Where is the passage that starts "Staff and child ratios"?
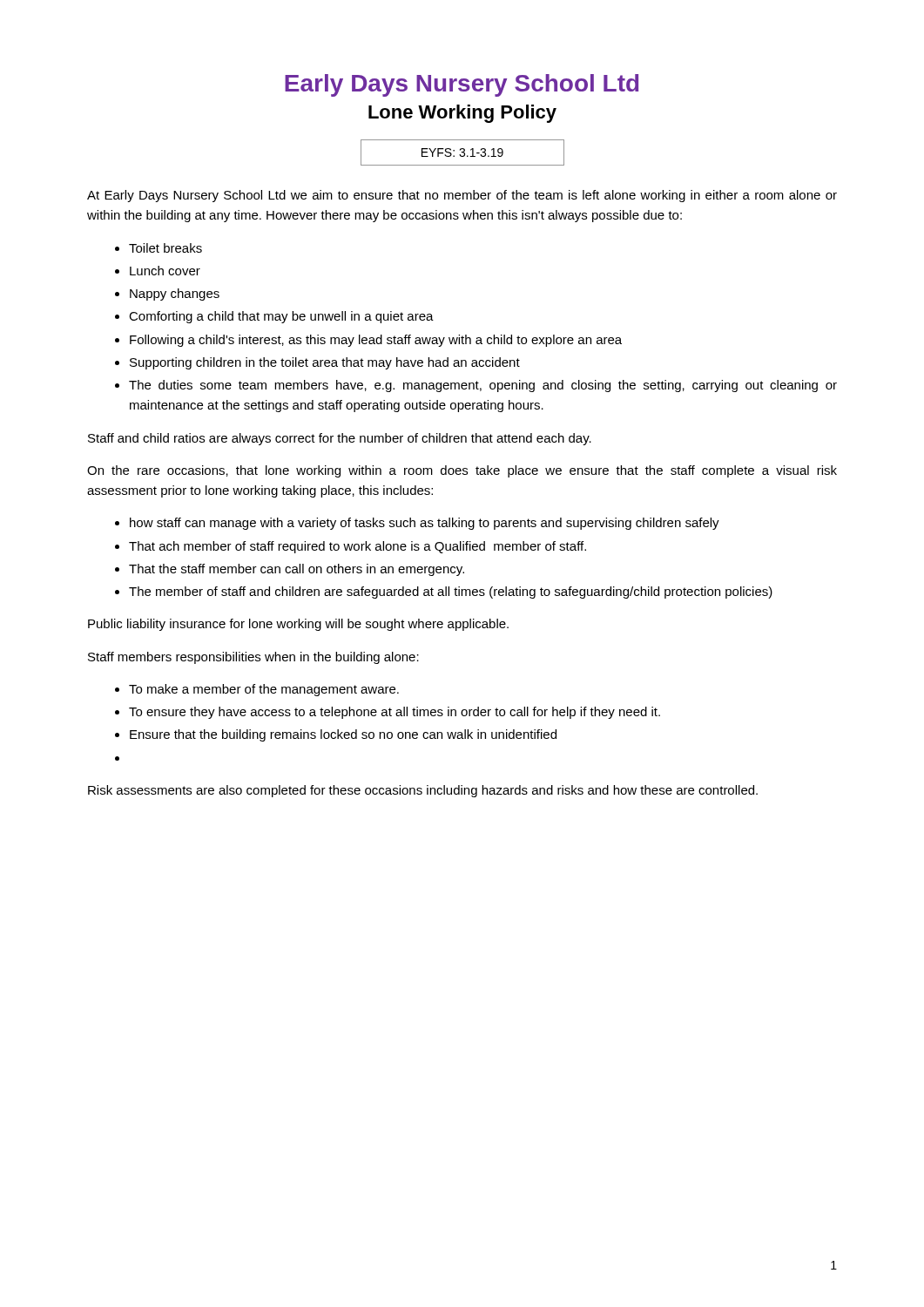Viewport: 924px width, 1307px height. (x=340, y=437)
